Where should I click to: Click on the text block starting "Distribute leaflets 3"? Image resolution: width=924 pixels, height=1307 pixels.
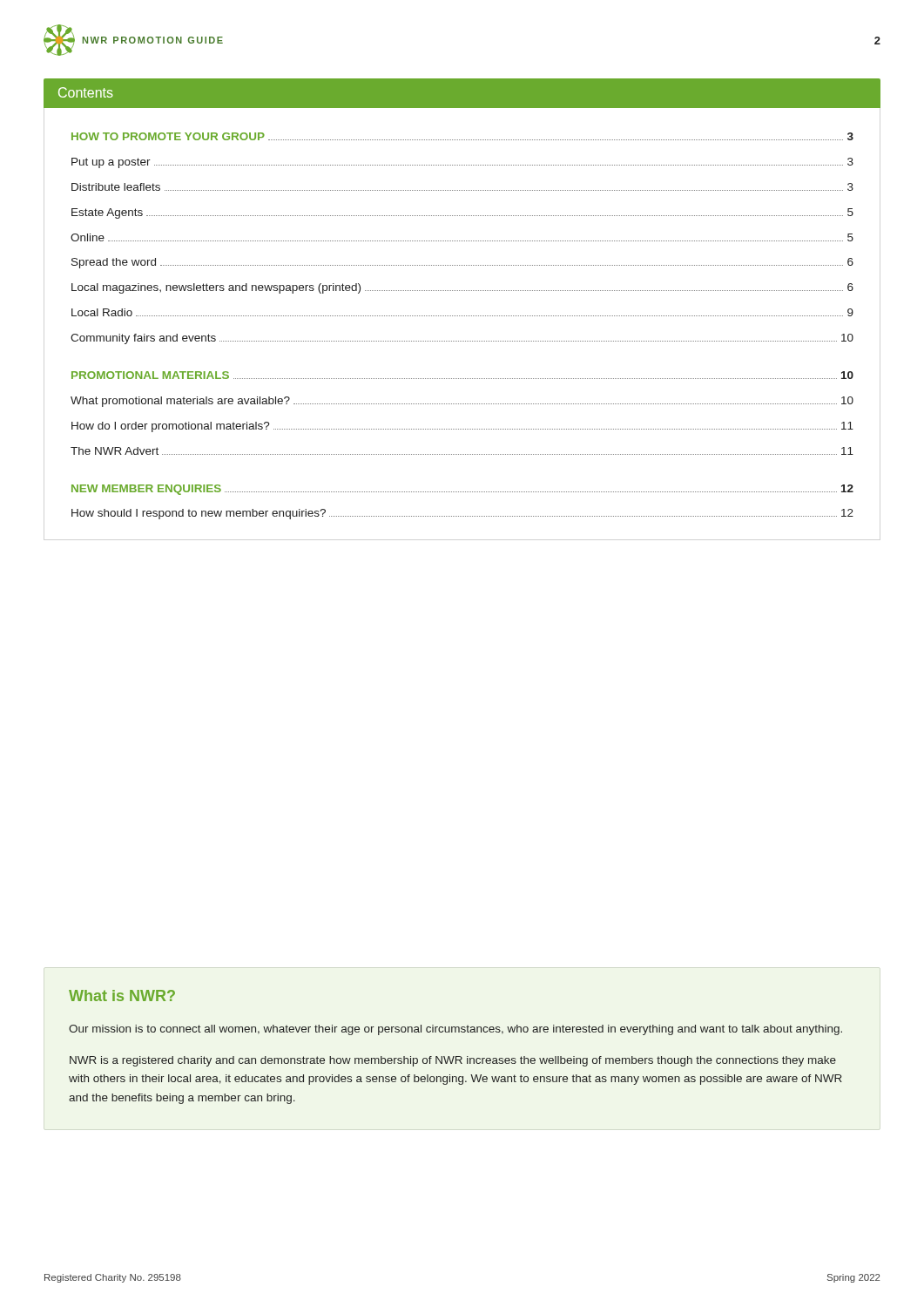[462, 188]
